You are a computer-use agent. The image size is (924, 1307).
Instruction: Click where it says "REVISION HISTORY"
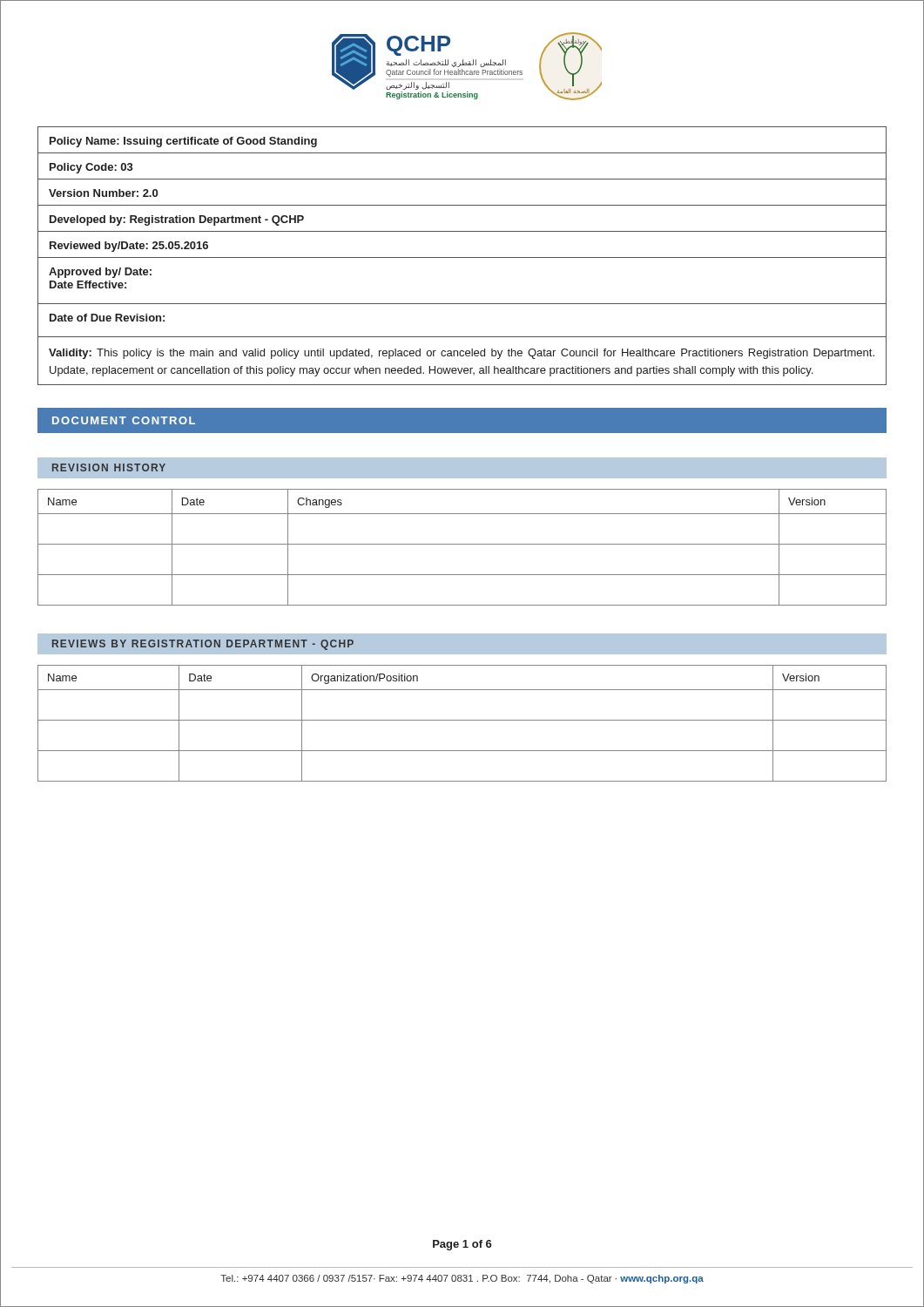pyautogui.click(x=109, y=468)
